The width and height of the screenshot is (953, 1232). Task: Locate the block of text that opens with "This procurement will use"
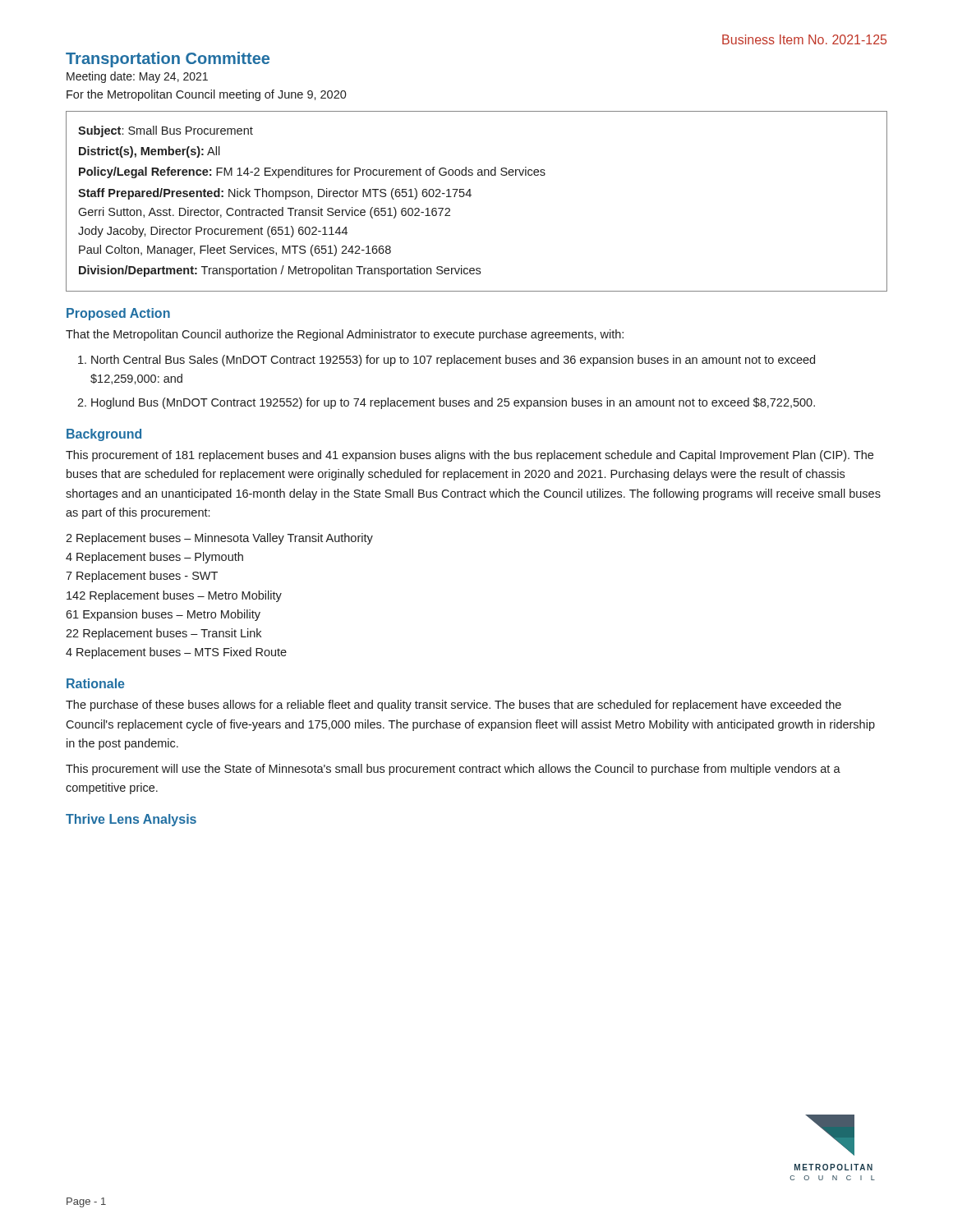coord(453,778)
